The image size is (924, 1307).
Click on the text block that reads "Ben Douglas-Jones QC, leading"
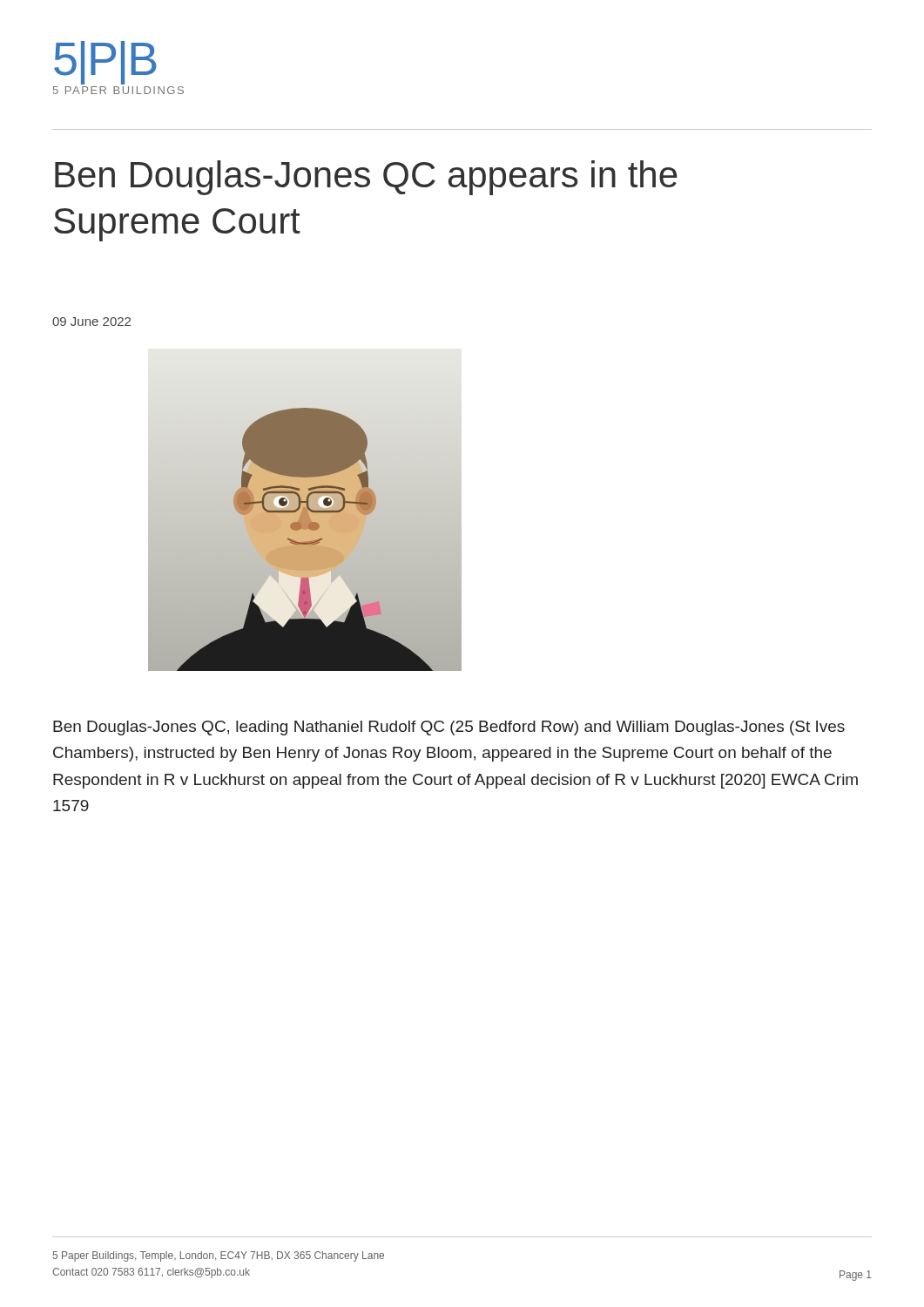pos(462,767)
